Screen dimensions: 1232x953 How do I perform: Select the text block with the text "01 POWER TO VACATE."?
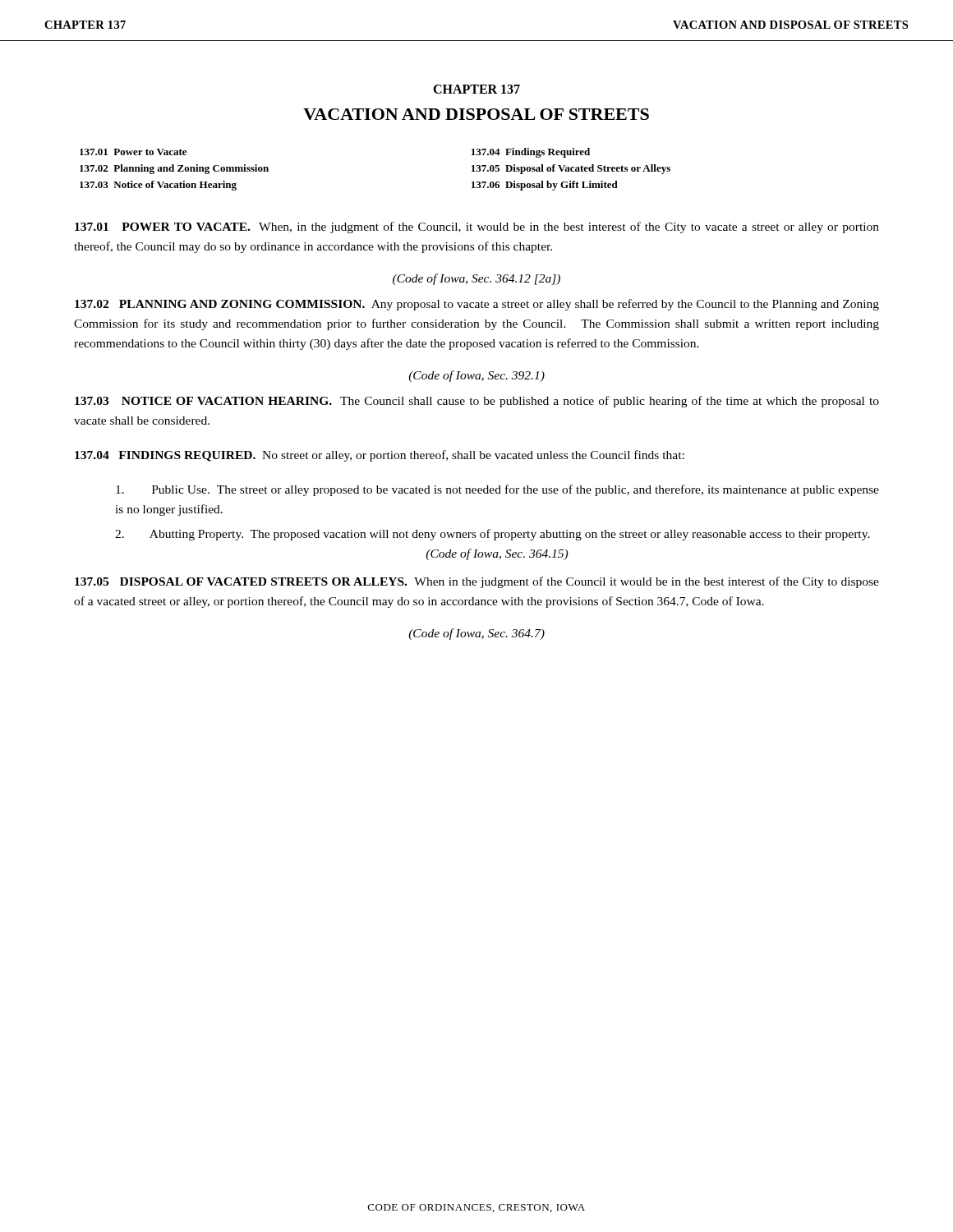(x=476, y=237)
